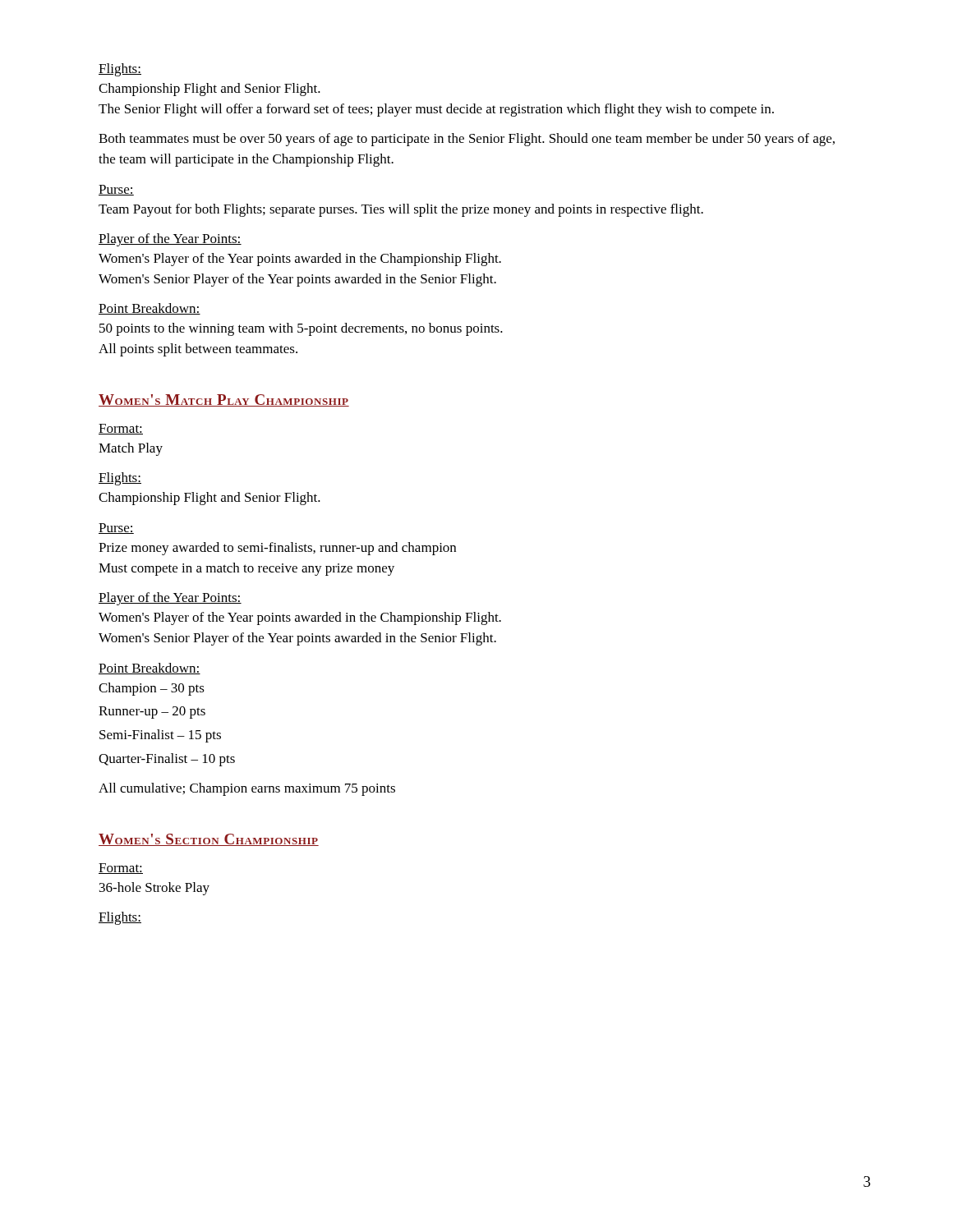Viewport: 953px width, 1232px height.
Task: Point to the passage starting "Runner-up – 20 pts"
Action: pos(152,713)
